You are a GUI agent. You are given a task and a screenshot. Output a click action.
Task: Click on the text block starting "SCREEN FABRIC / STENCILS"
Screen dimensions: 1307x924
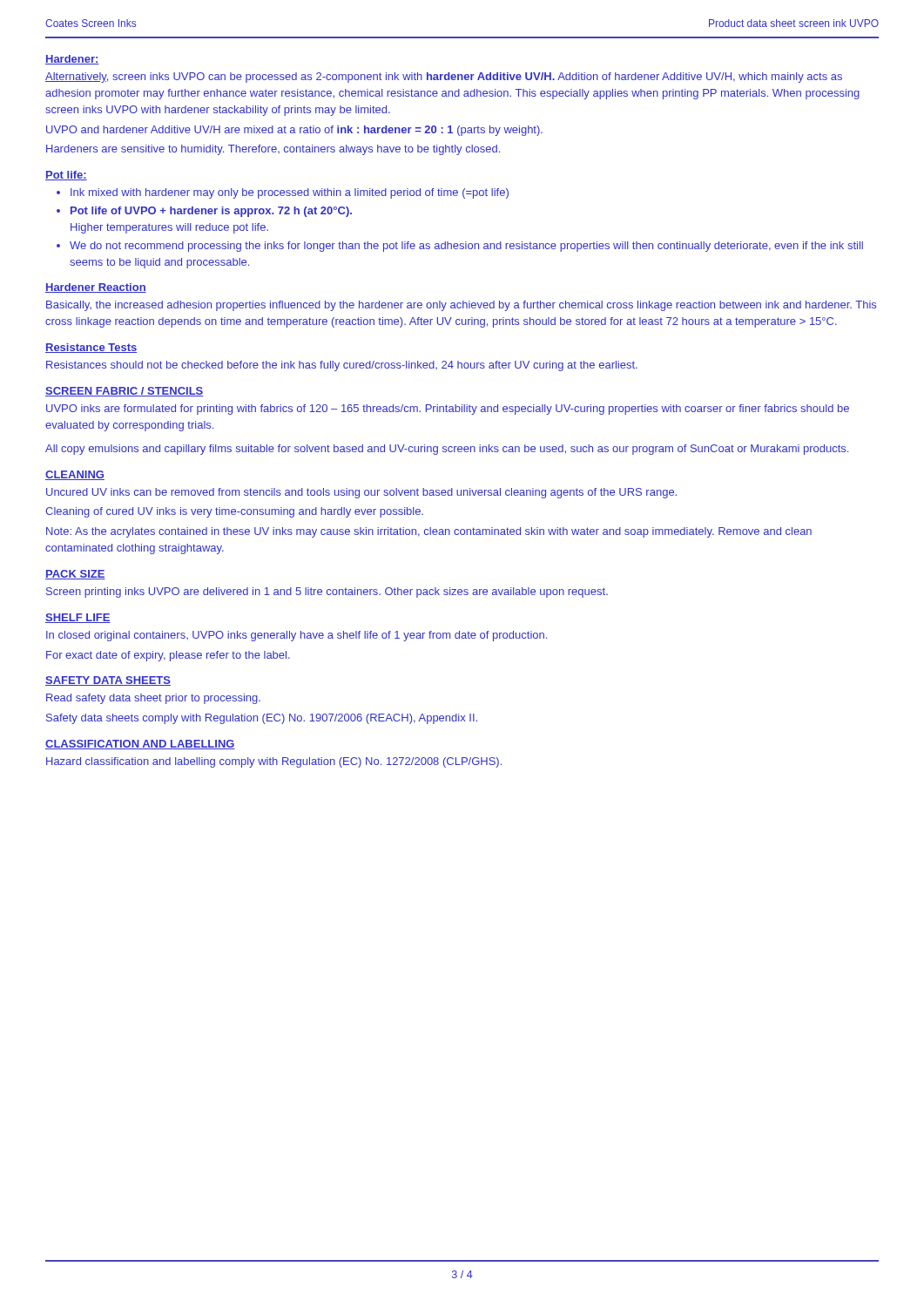point(124,391)
